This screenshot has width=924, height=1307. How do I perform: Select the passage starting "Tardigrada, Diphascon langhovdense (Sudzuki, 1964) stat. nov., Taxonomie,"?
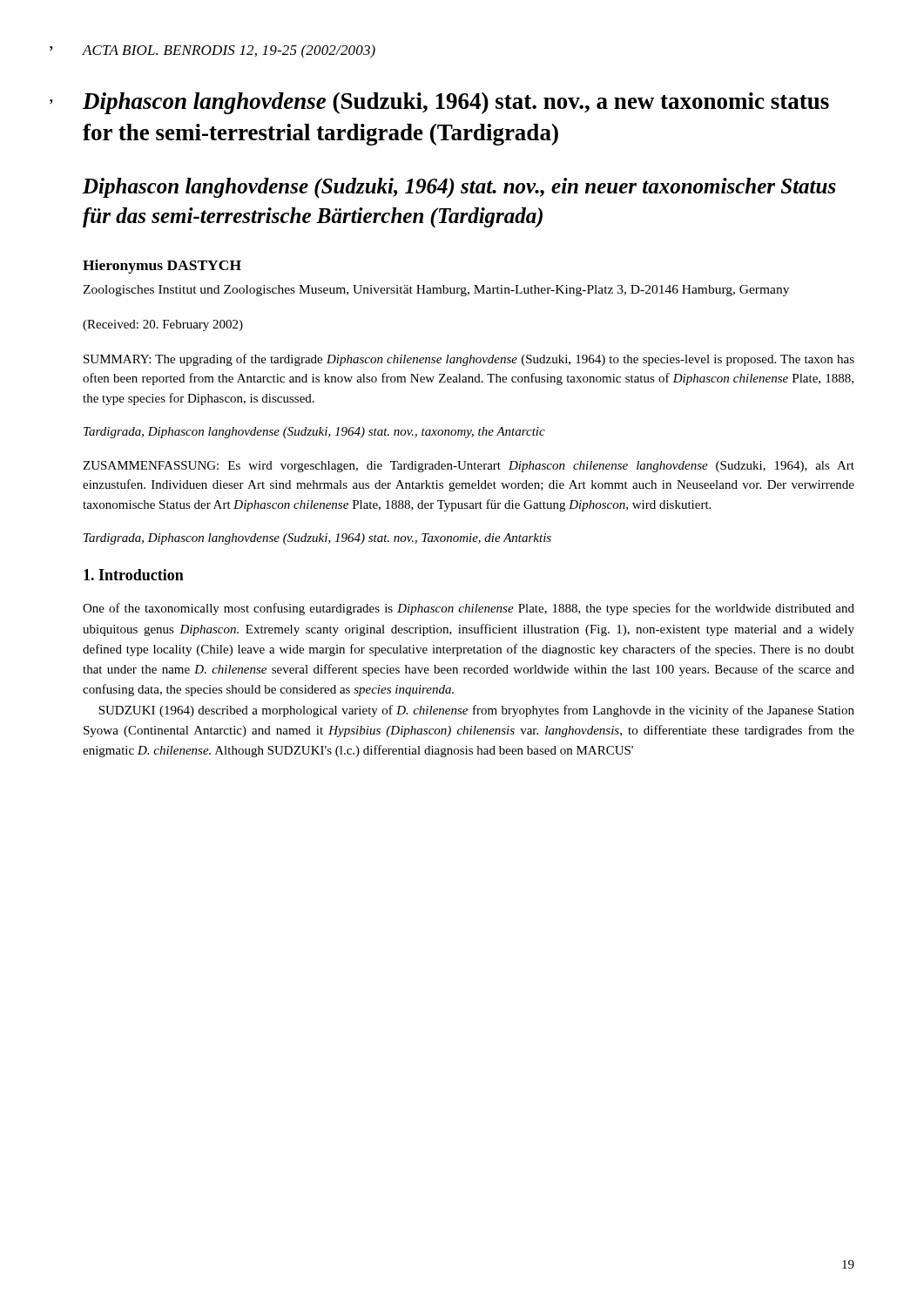pyautogui.click(x=317, y=538)
